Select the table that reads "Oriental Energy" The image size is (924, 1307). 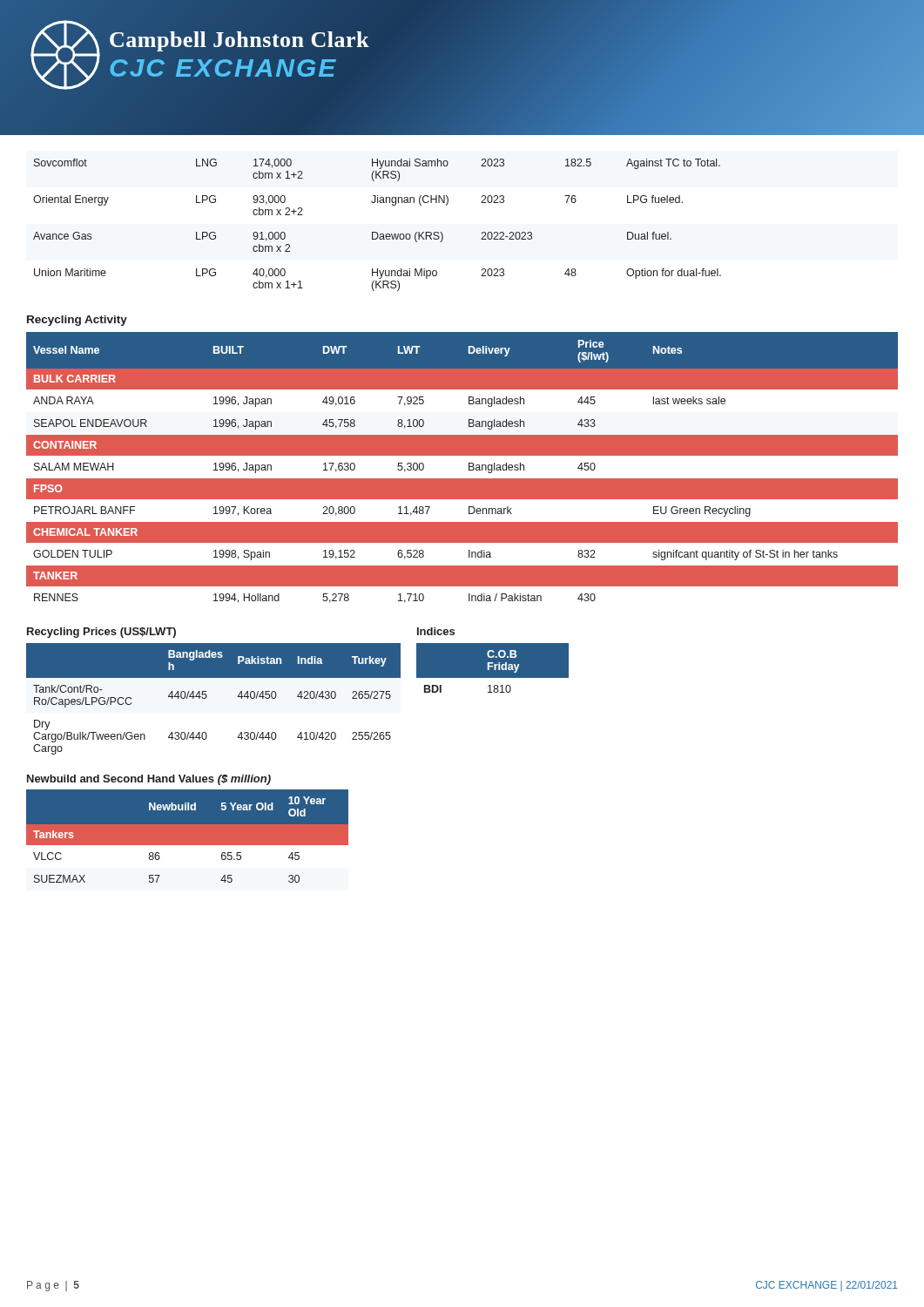point(462,224)
